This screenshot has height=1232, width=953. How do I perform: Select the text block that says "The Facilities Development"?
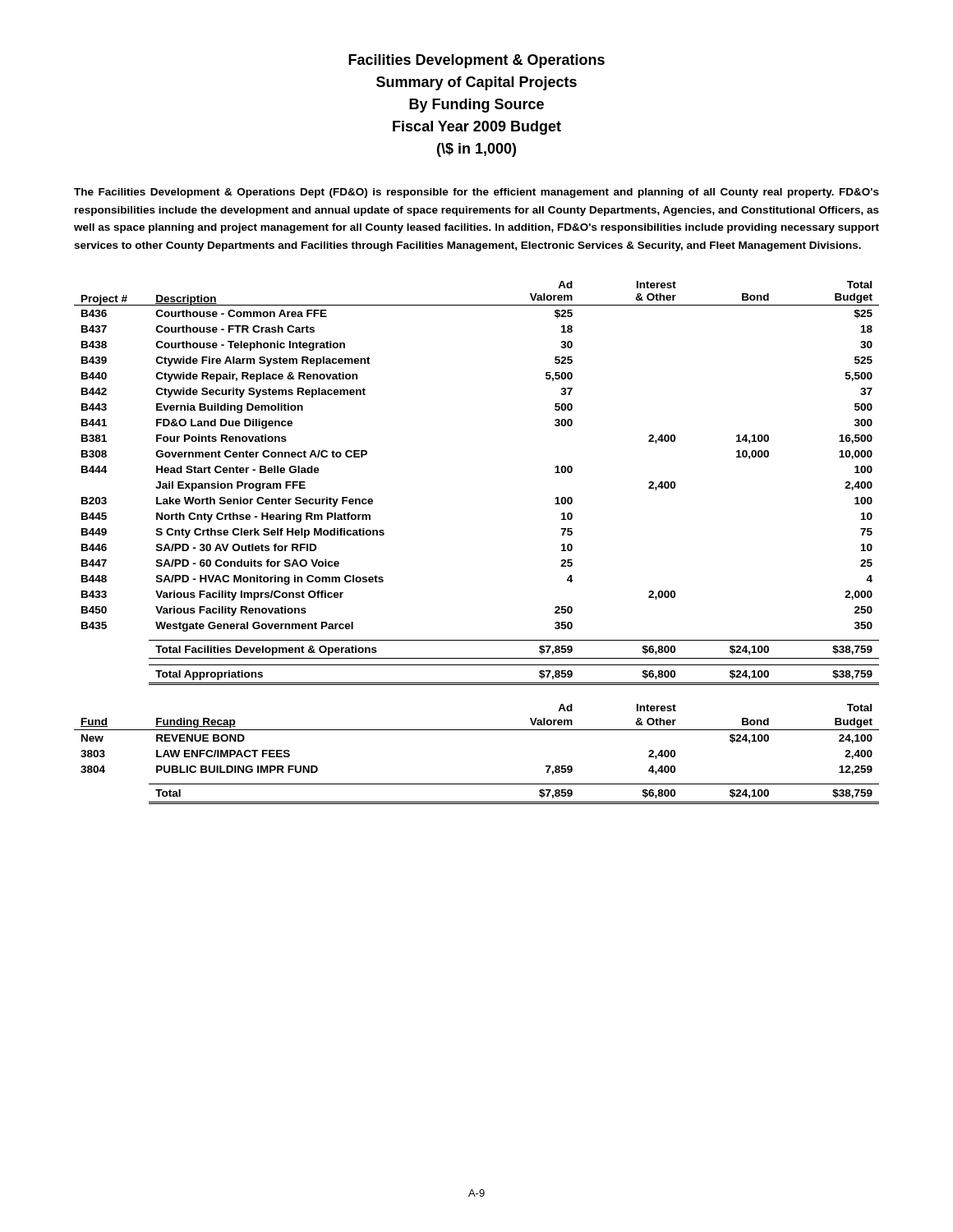(476, 218)
